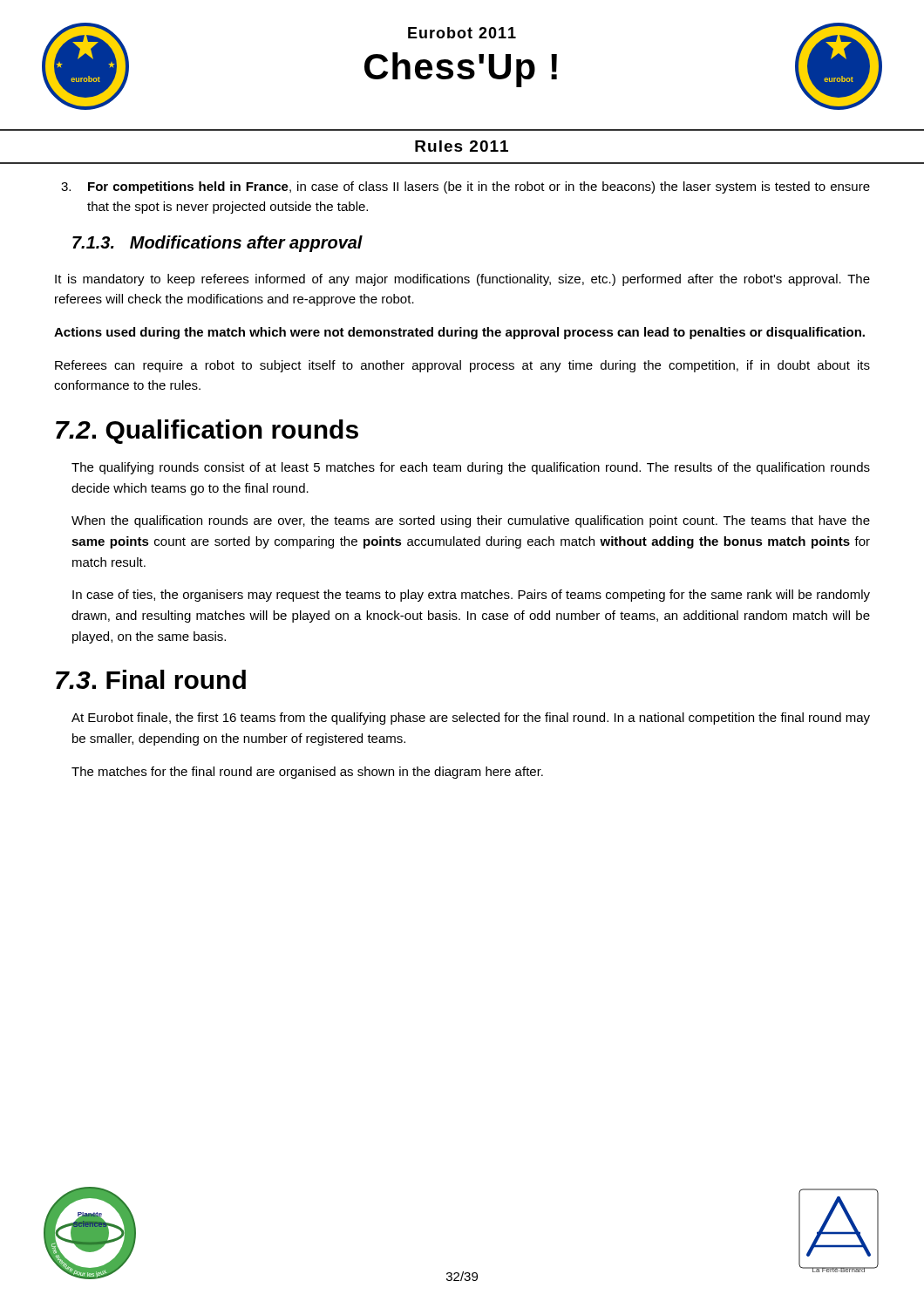The width and height of the screenshot is (924, 1308).
Task: Point to the block beginning "It is mandatory to keep"
Action: [x=462, y=288]
